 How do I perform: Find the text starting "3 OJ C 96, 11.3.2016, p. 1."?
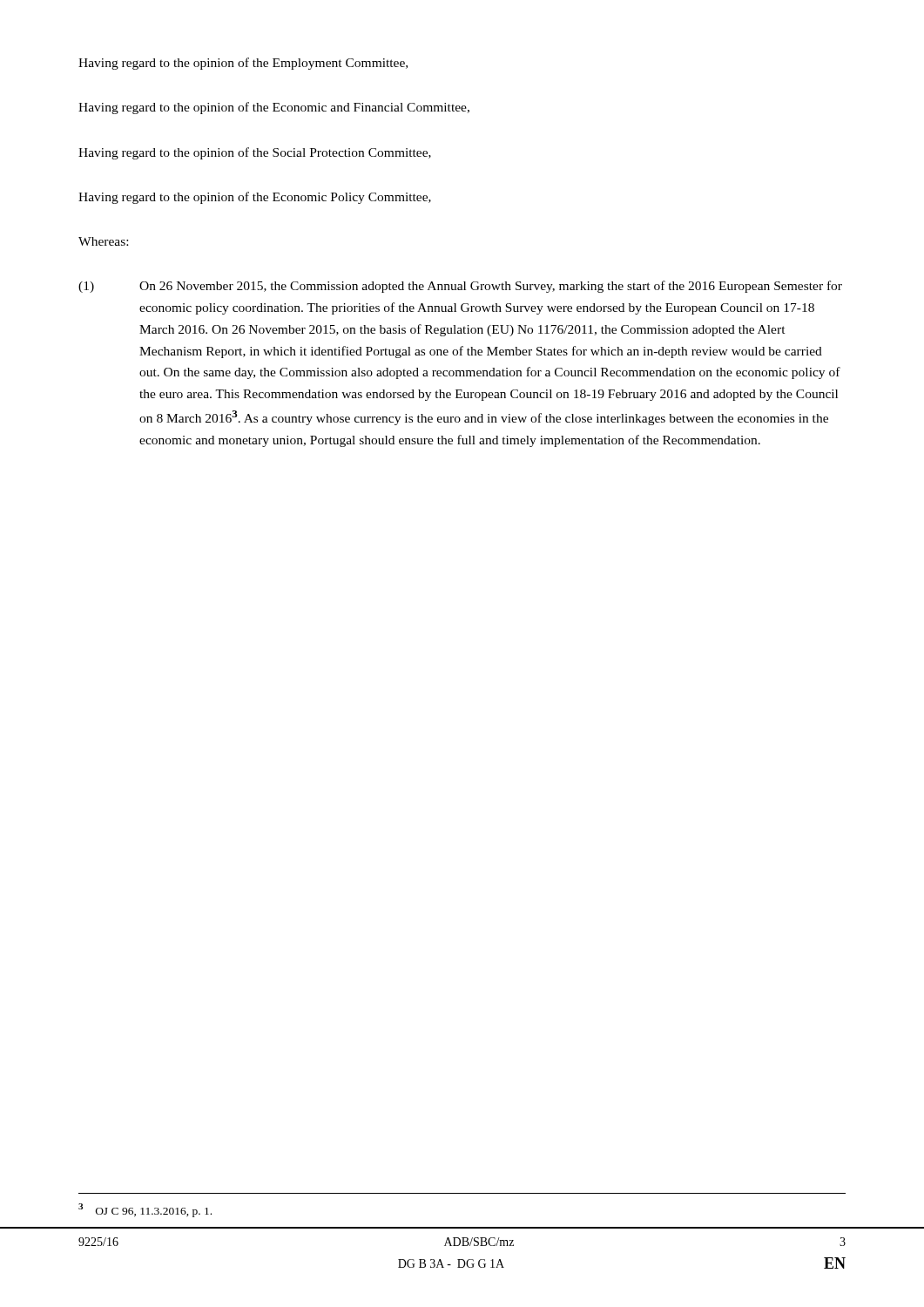145,1209
